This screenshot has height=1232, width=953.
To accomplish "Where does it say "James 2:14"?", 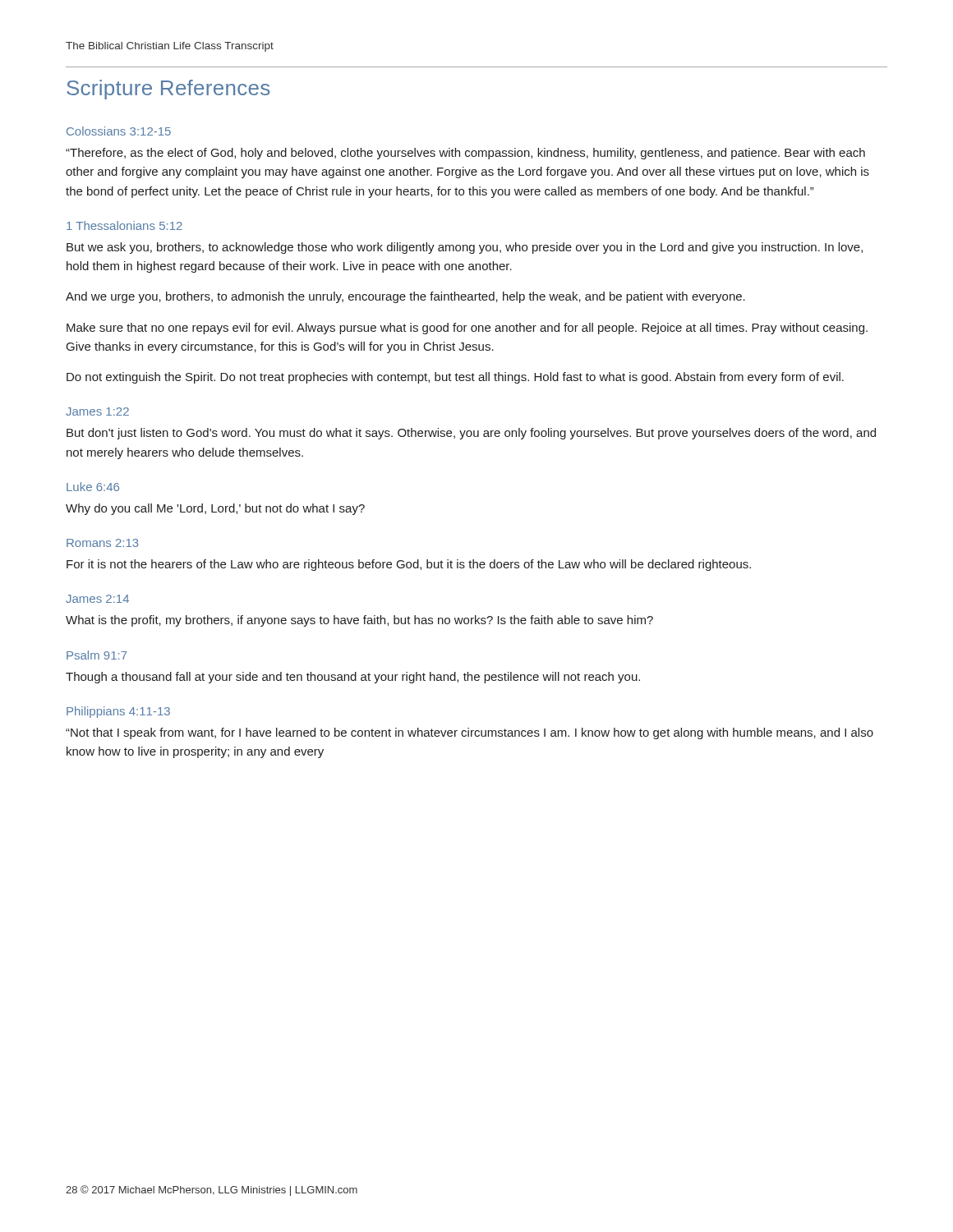I will (97, 599).
